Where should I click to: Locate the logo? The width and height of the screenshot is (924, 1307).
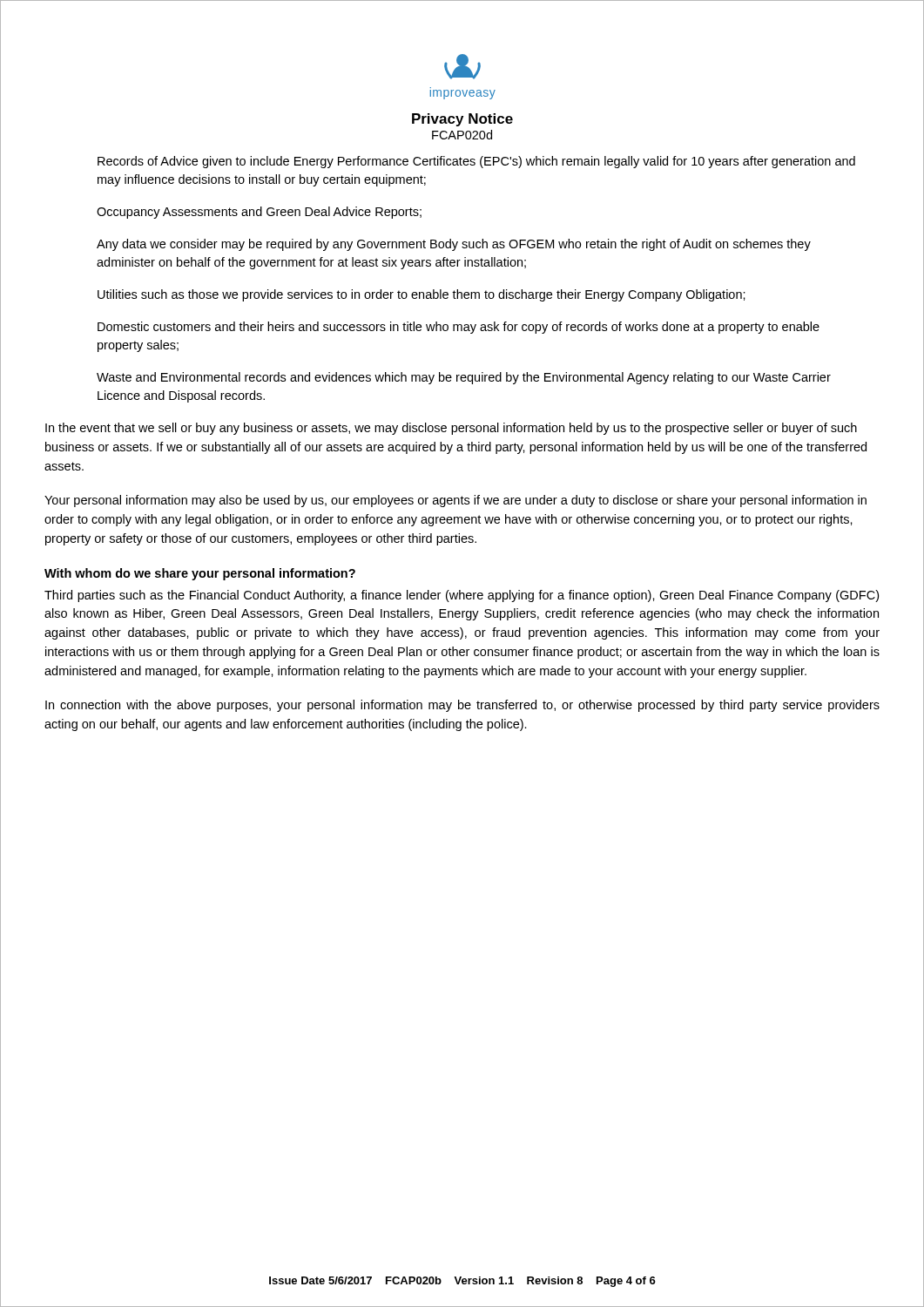pyautogui.click(x=462, y=78)
